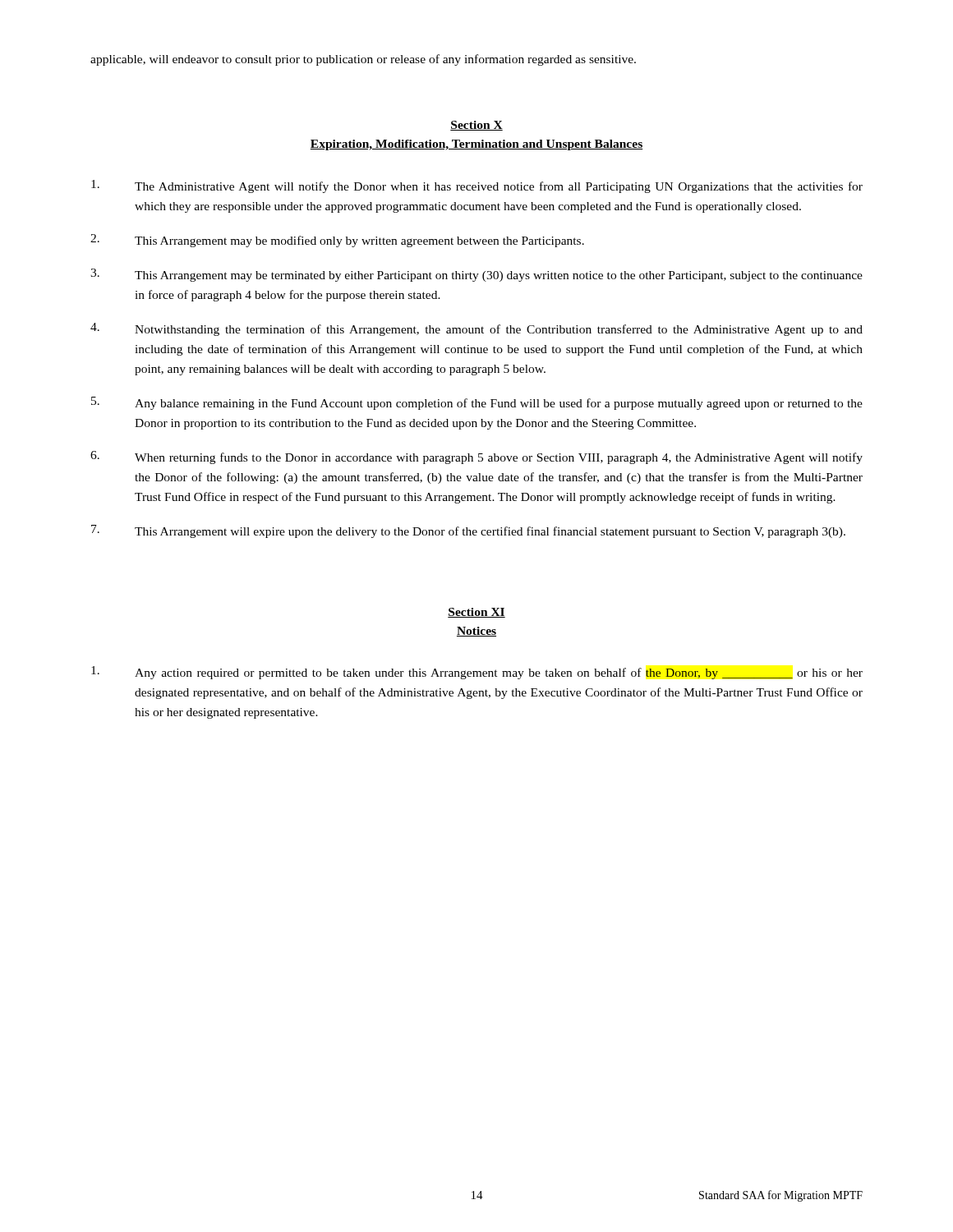953x1232 pixels.
Task: Click on the text block containing "This Arrangement will expire upon the"
Action: click(476, 531)
